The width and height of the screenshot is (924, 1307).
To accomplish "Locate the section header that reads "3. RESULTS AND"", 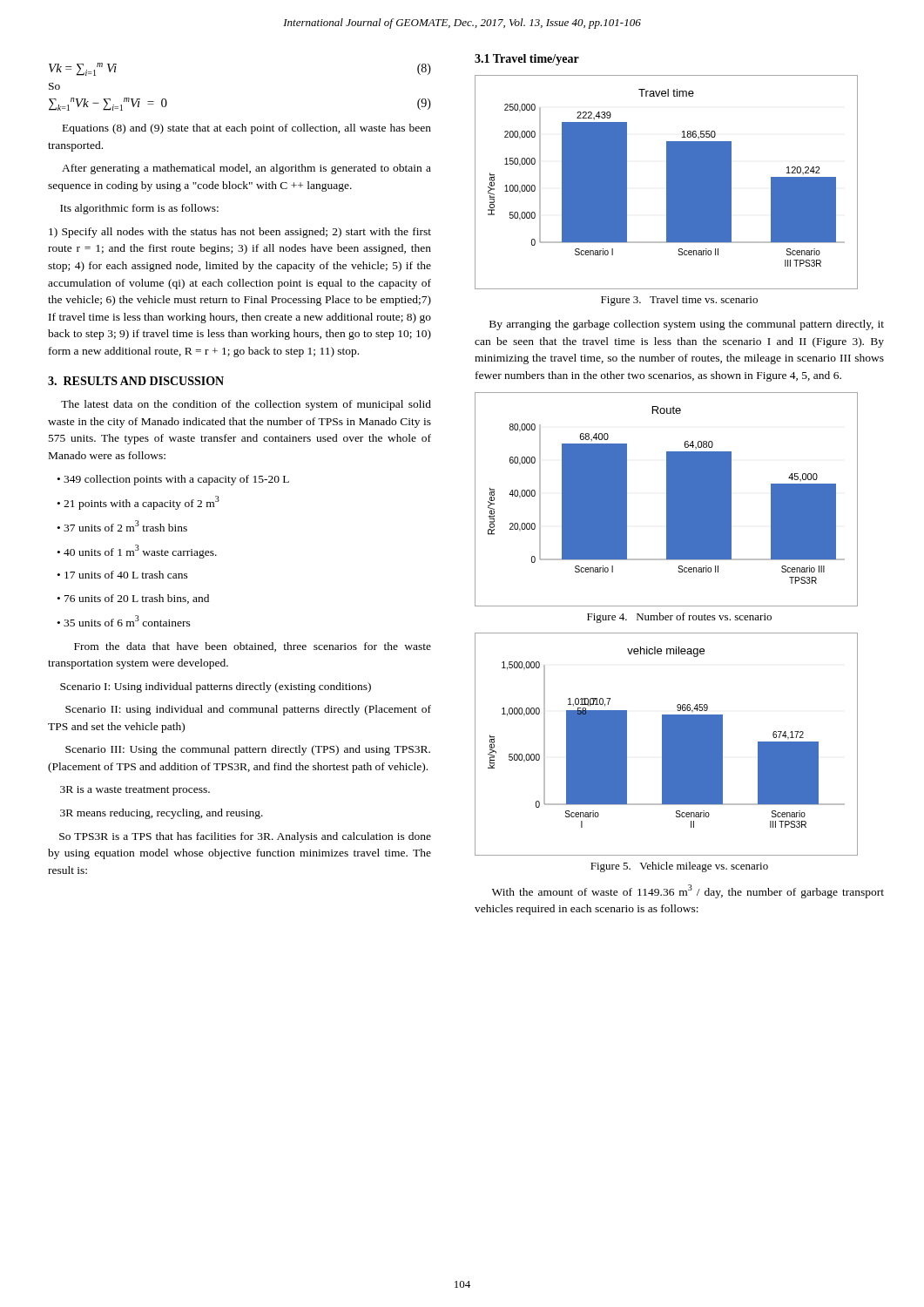I will pyautogui.click(x=136, y=382).
